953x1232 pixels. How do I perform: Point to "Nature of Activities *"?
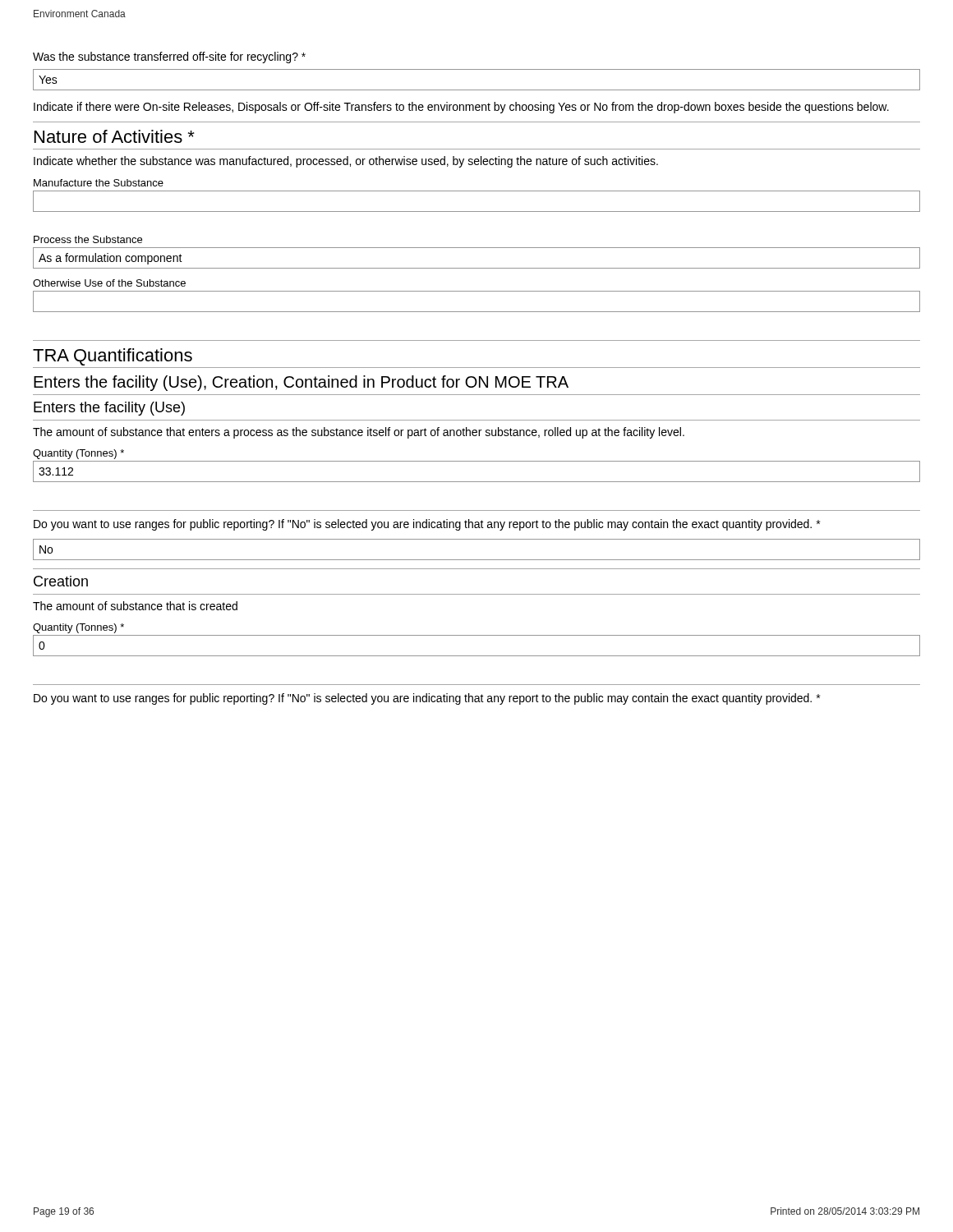click(114, 137)
